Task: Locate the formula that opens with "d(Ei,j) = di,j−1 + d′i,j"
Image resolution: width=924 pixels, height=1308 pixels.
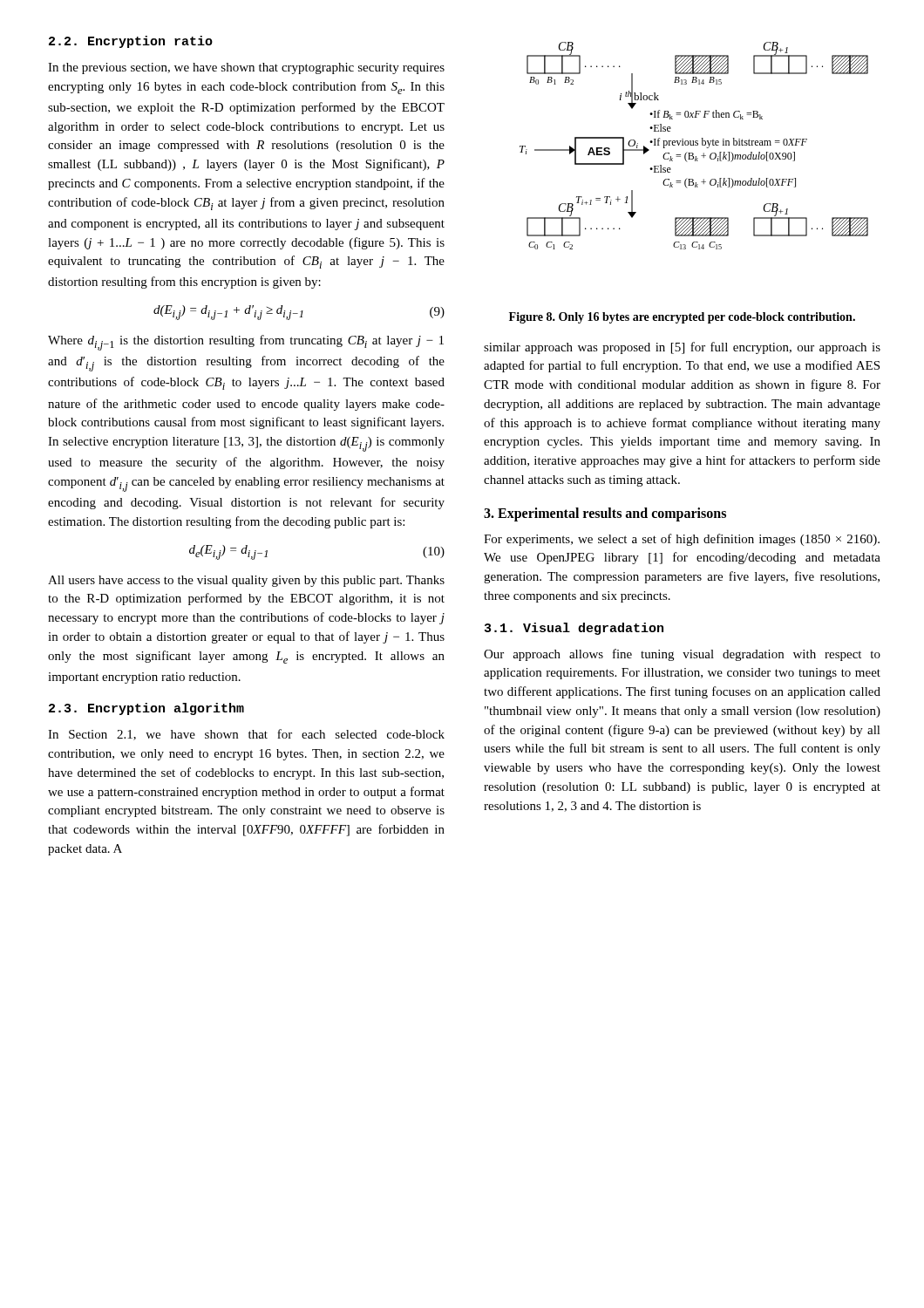Action: 246,312
